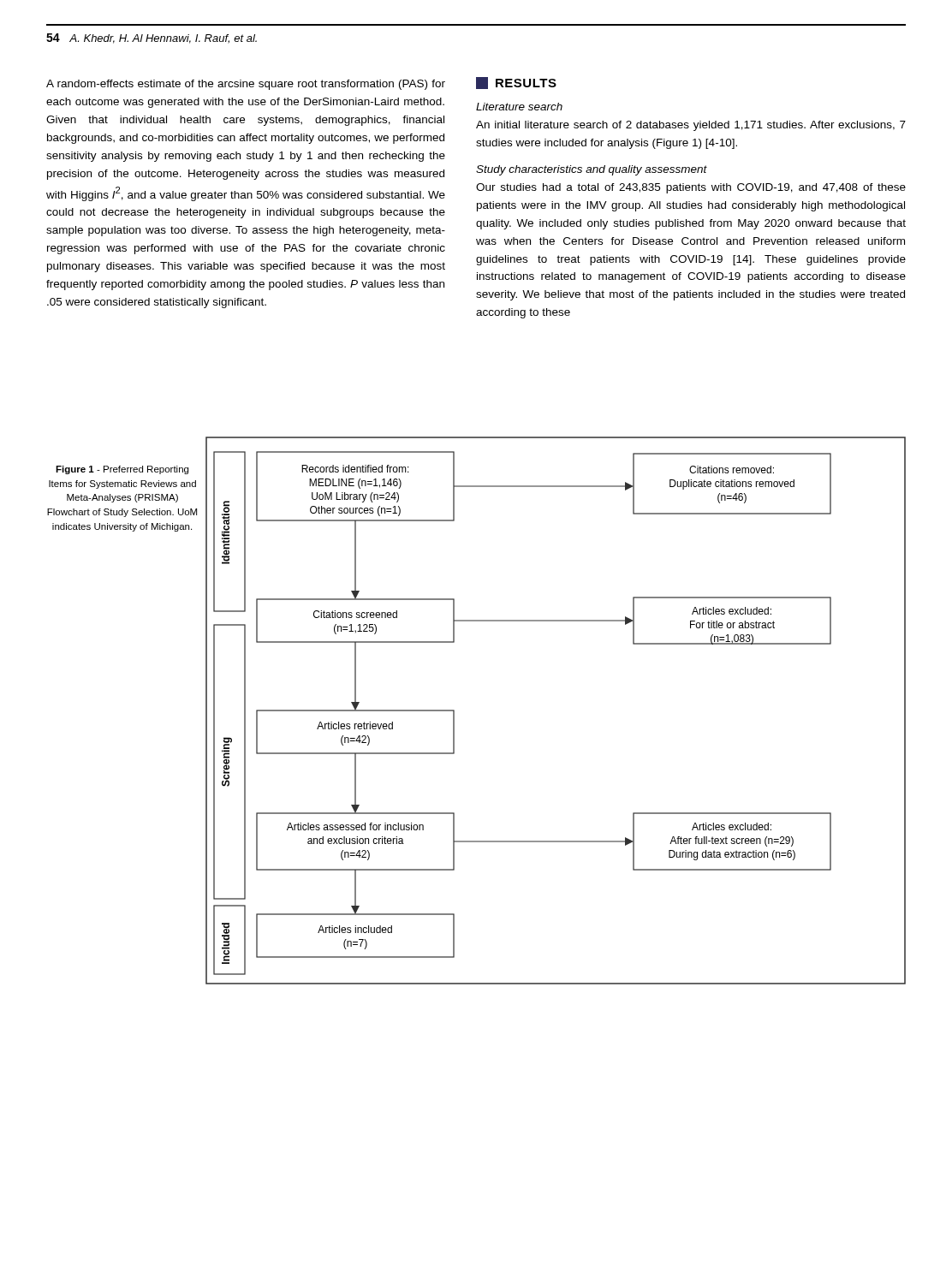Locate the text block starting "A random-effects estimate of the arcsine square"

point(246,192)
